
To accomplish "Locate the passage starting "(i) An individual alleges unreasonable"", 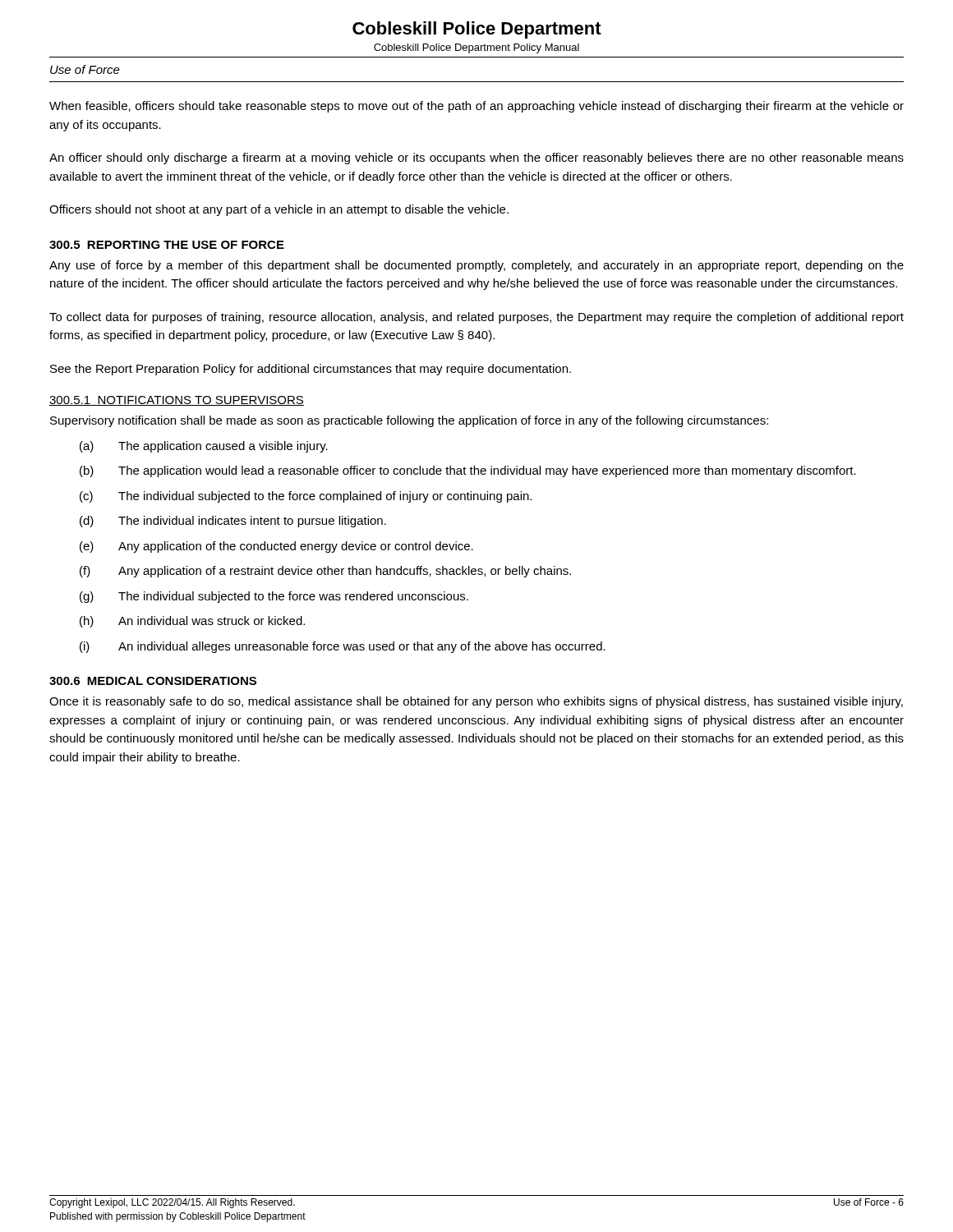I will click(476, 646).
